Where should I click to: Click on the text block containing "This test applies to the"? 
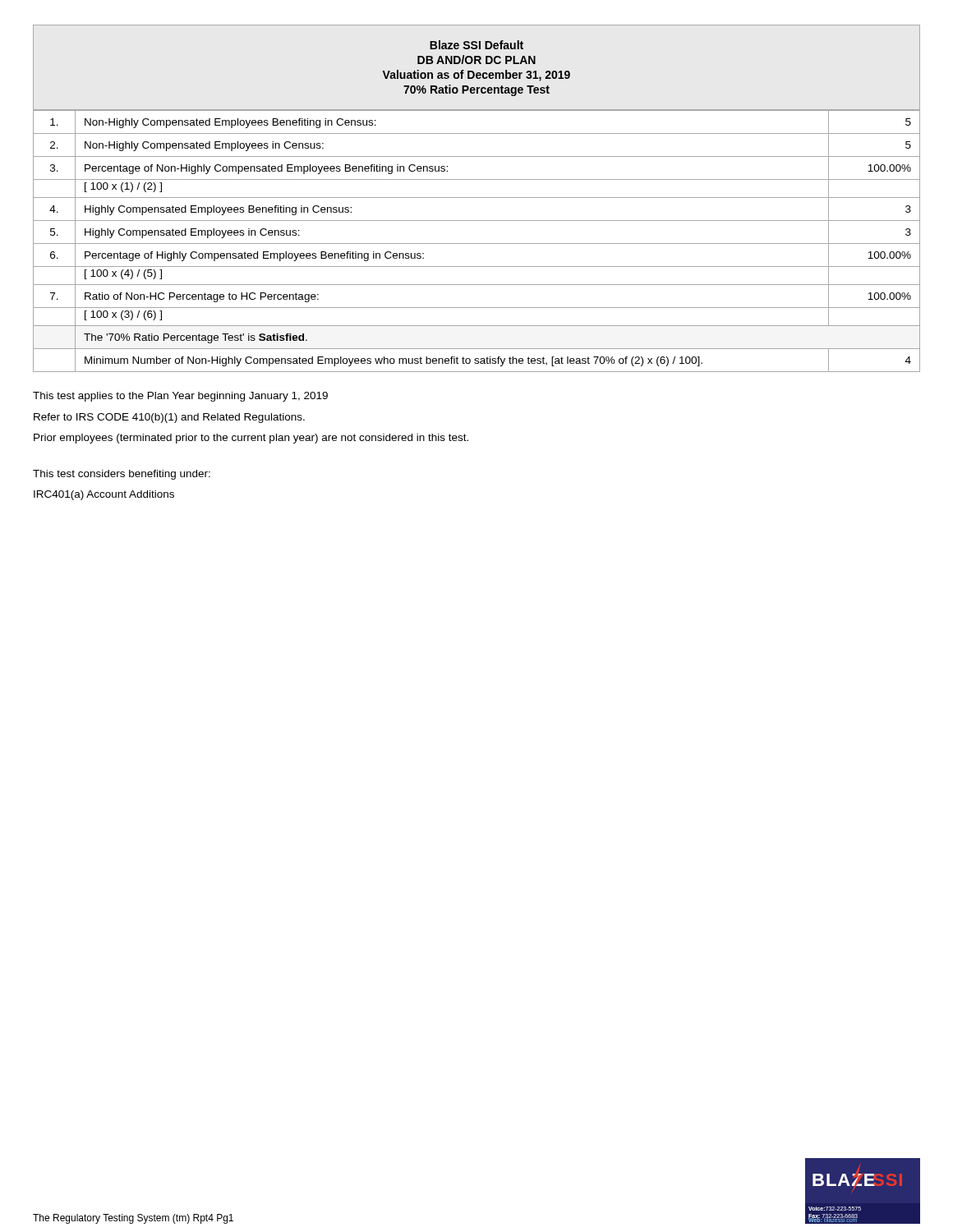(x=180, y=397)
